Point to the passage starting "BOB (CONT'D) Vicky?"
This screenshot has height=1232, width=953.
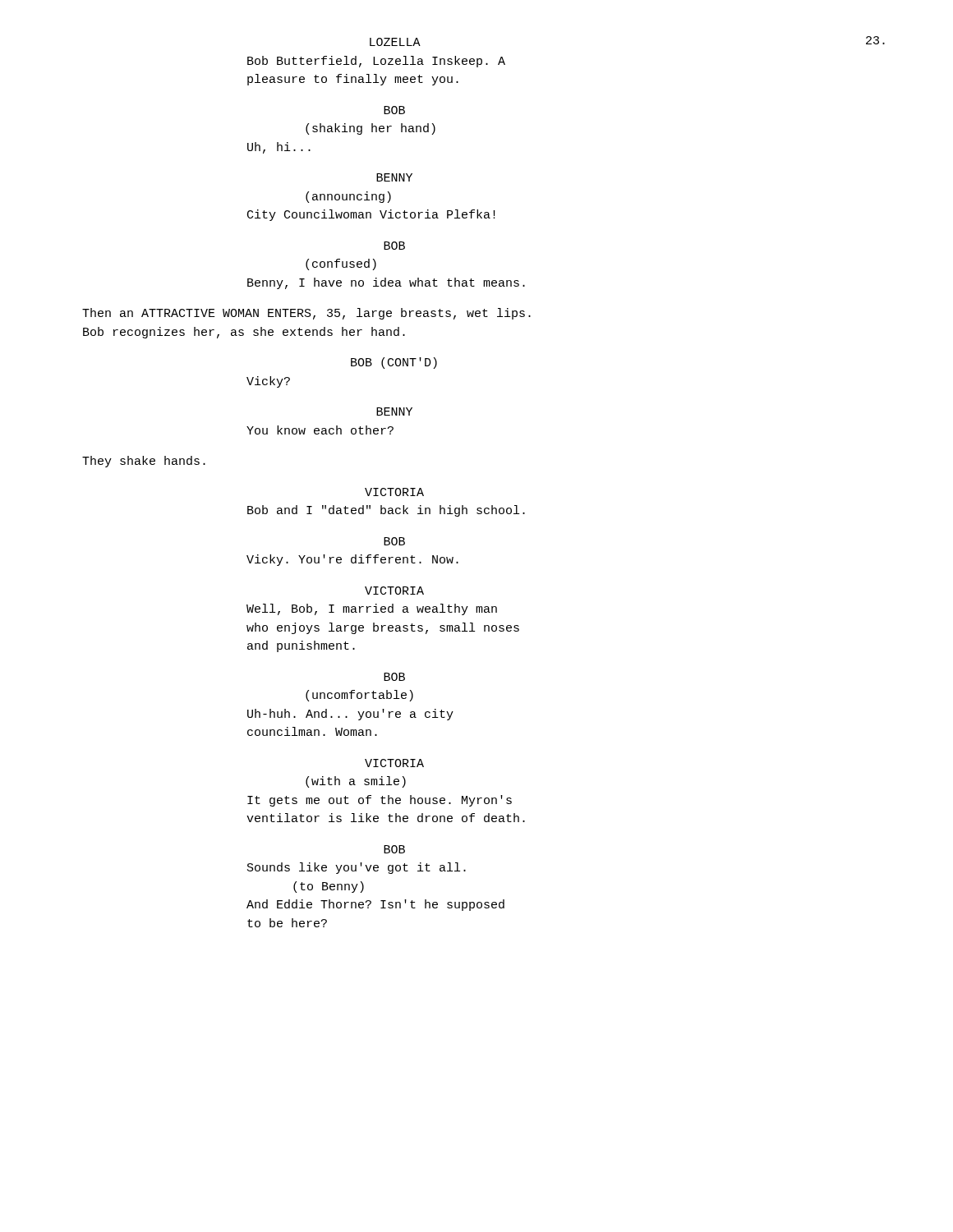point(423,373)
